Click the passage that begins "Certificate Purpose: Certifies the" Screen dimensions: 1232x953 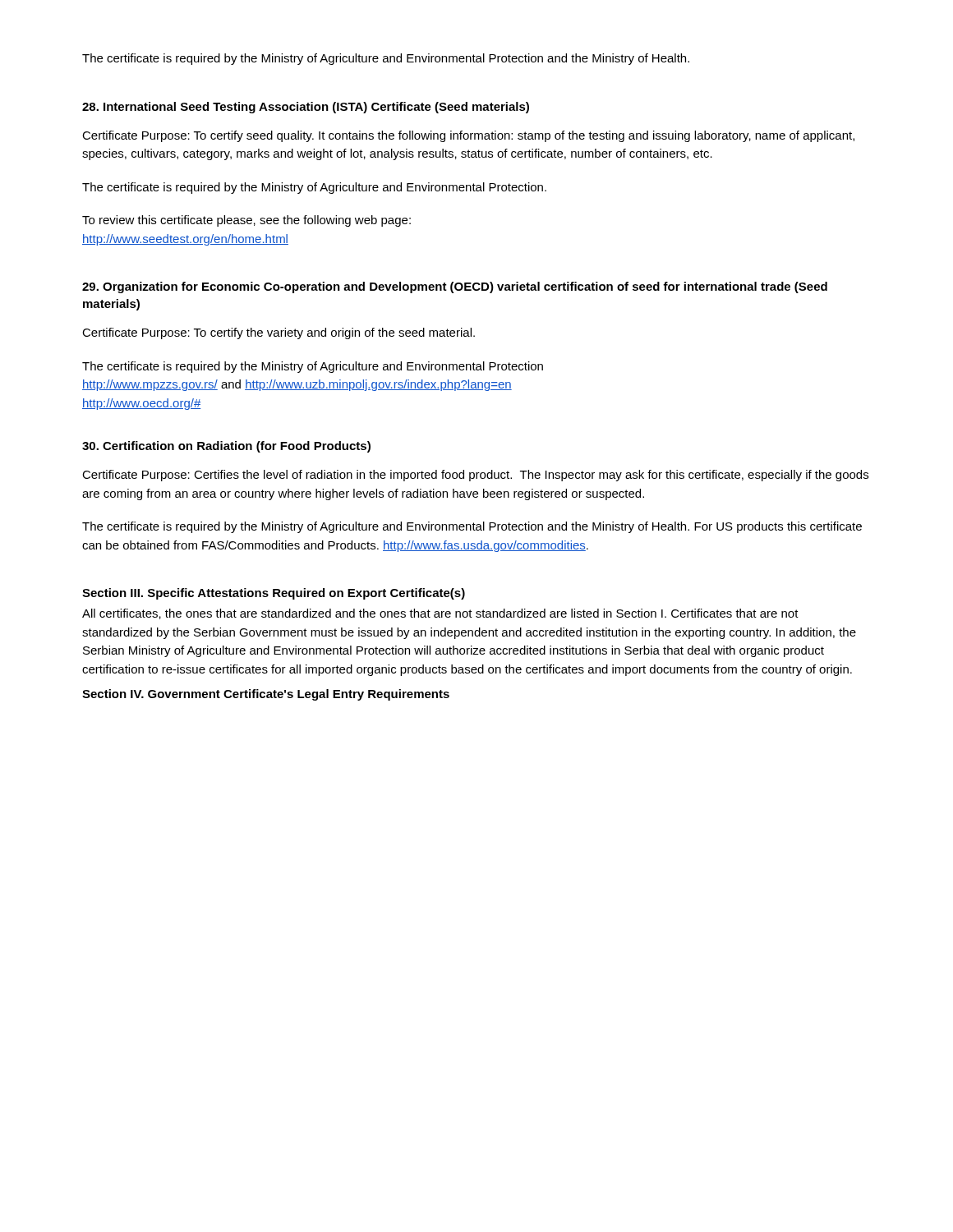(476, 484)
